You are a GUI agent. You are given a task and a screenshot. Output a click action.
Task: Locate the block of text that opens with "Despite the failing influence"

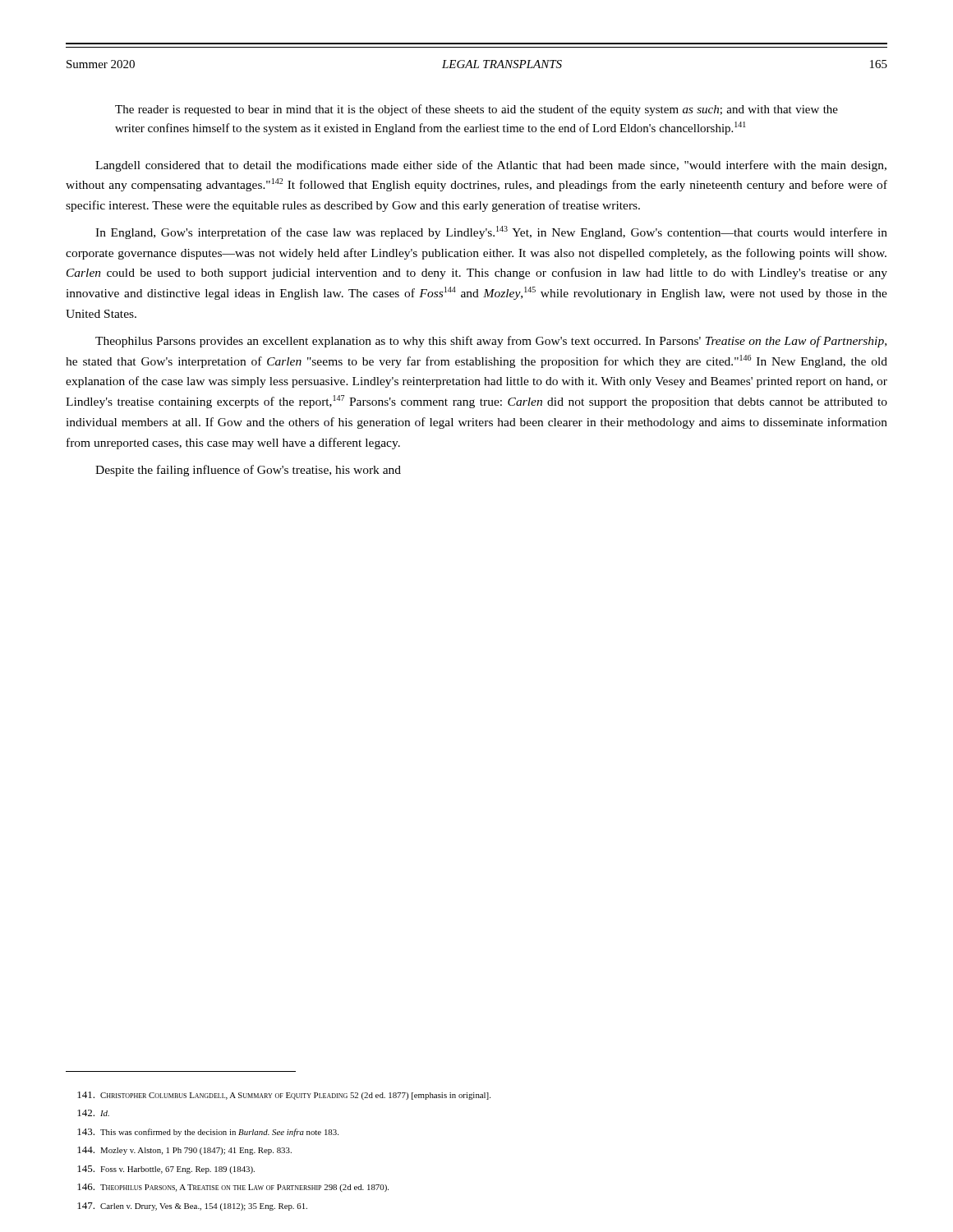(248, 469)
